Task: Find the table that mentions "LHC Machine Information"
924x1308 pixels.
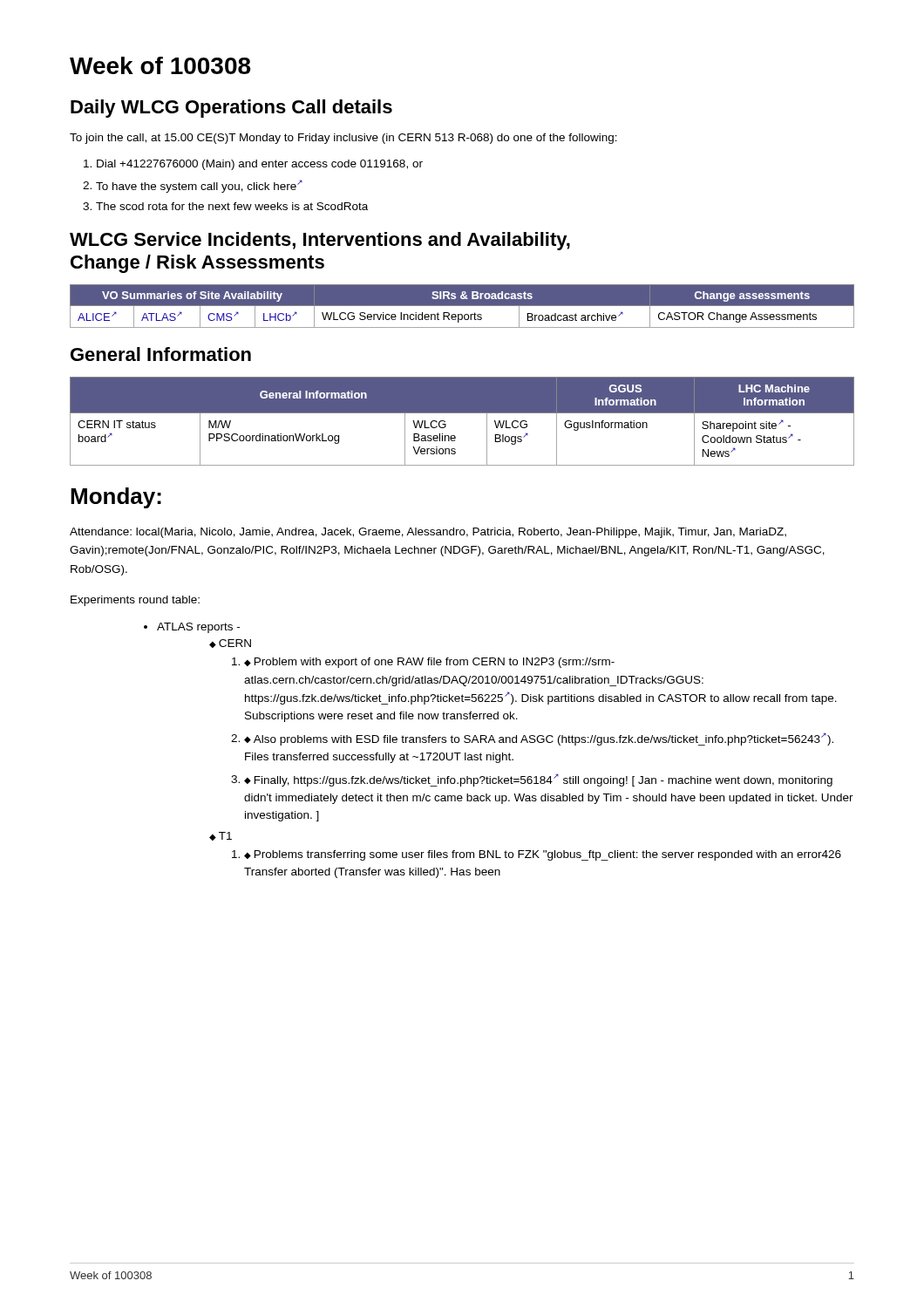Action: [462, 421]
